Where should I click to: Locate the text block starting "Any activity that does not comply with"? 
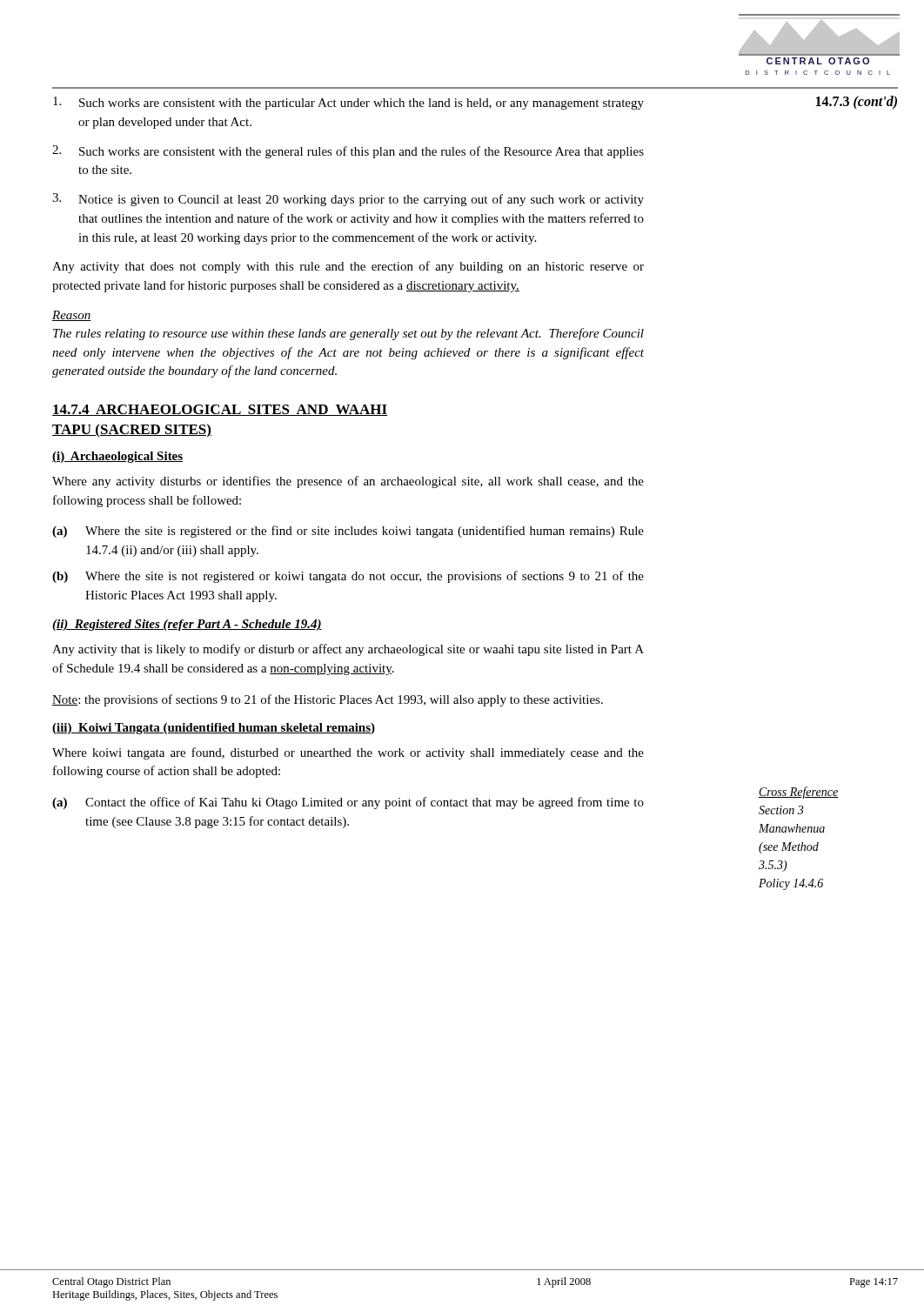[348, 276]
